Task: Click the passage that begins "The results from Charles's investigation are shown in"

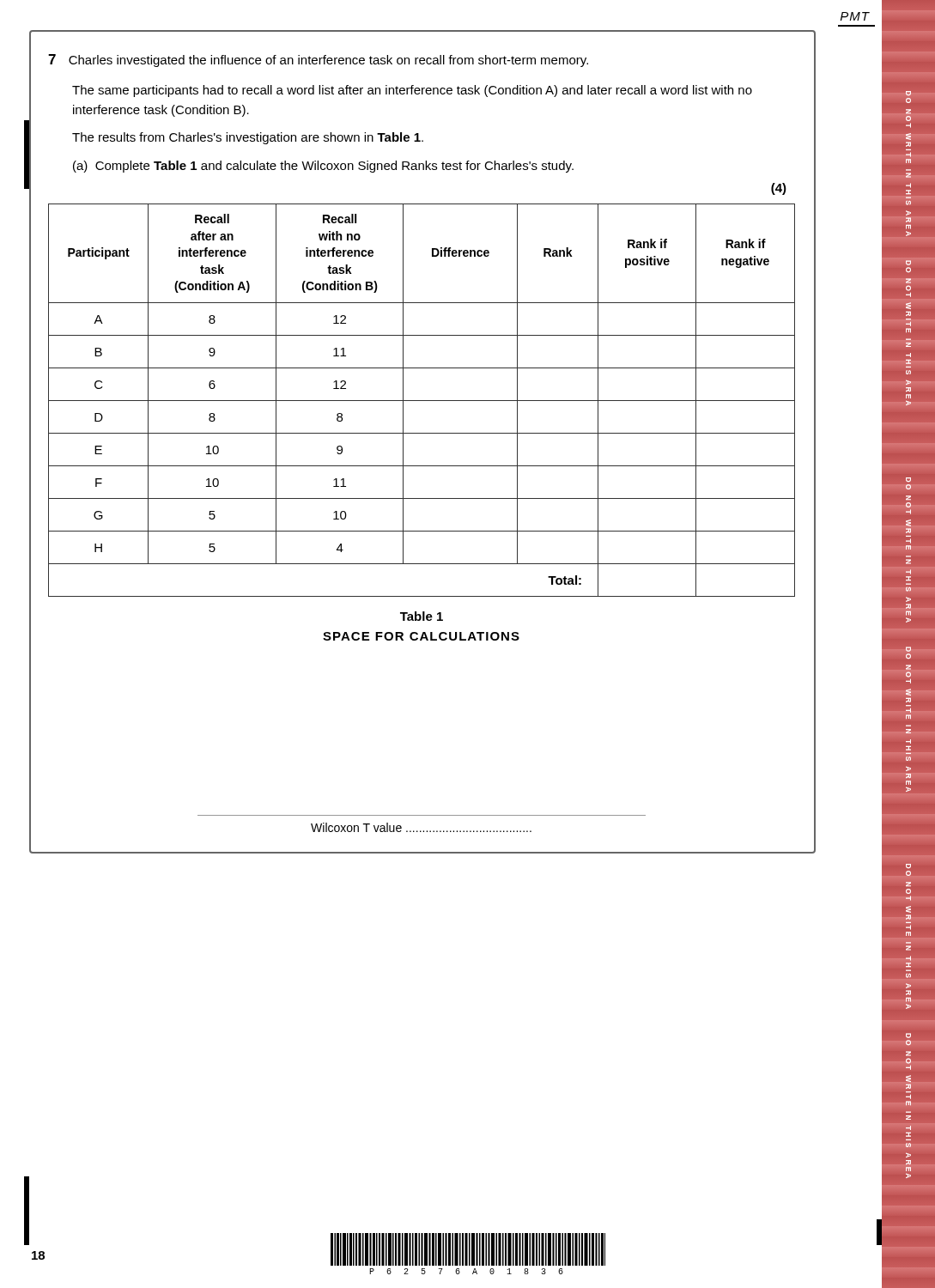Action: [248, 137]
